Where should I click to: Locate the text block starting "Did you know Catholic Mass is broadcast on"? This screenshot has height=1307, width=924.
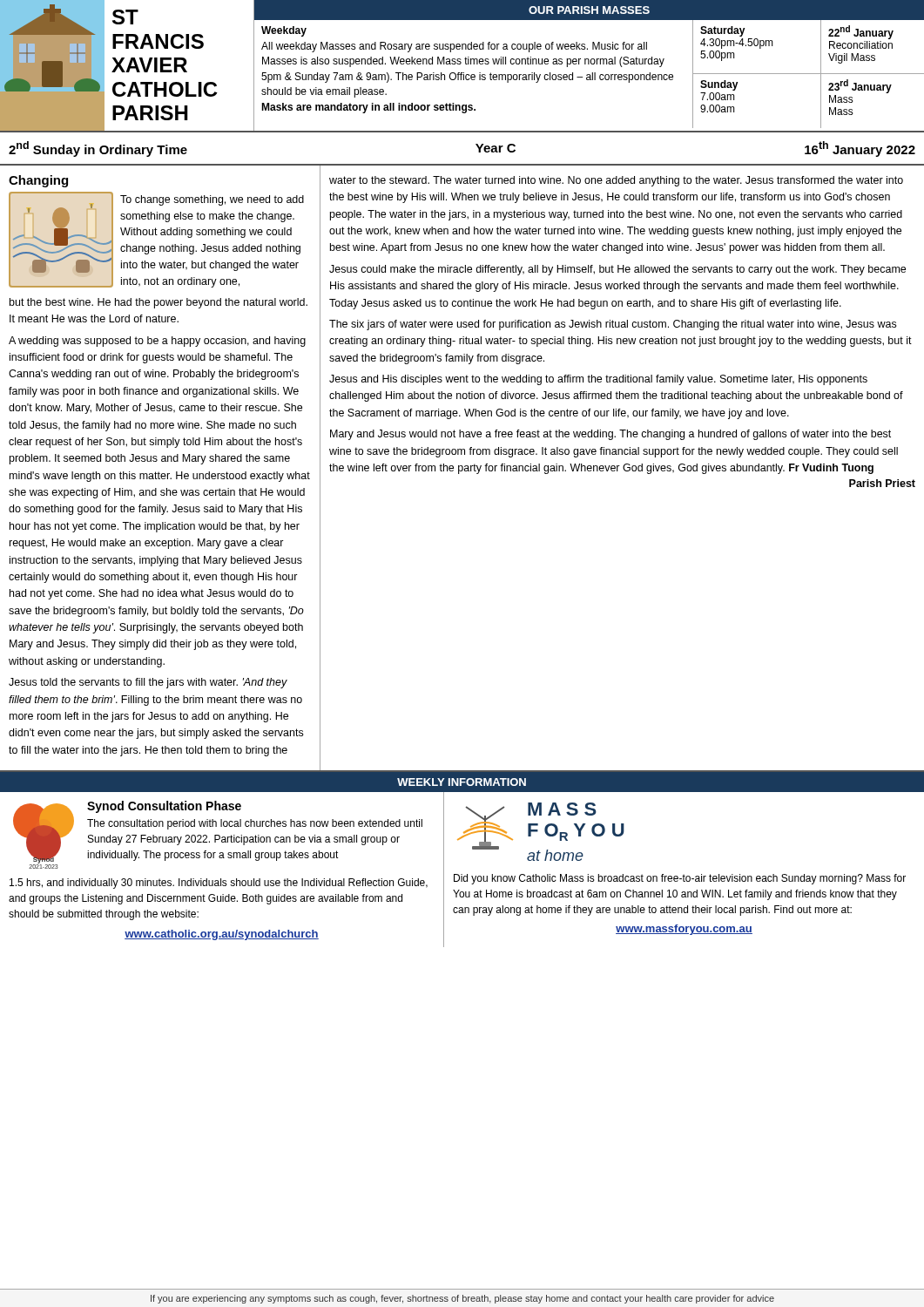(x=679, y=894)
